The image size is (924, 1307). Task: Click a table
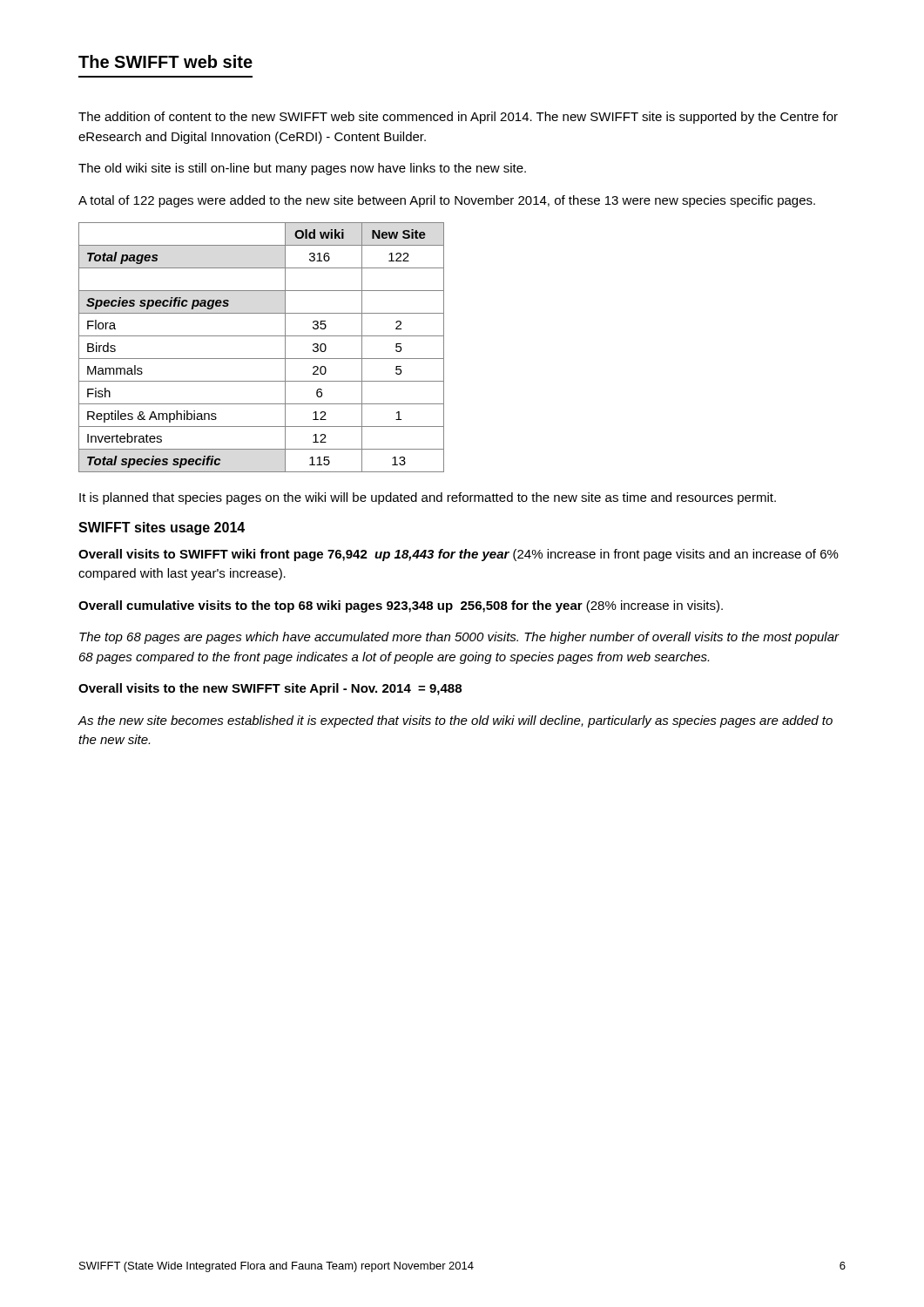coord(462,347)
